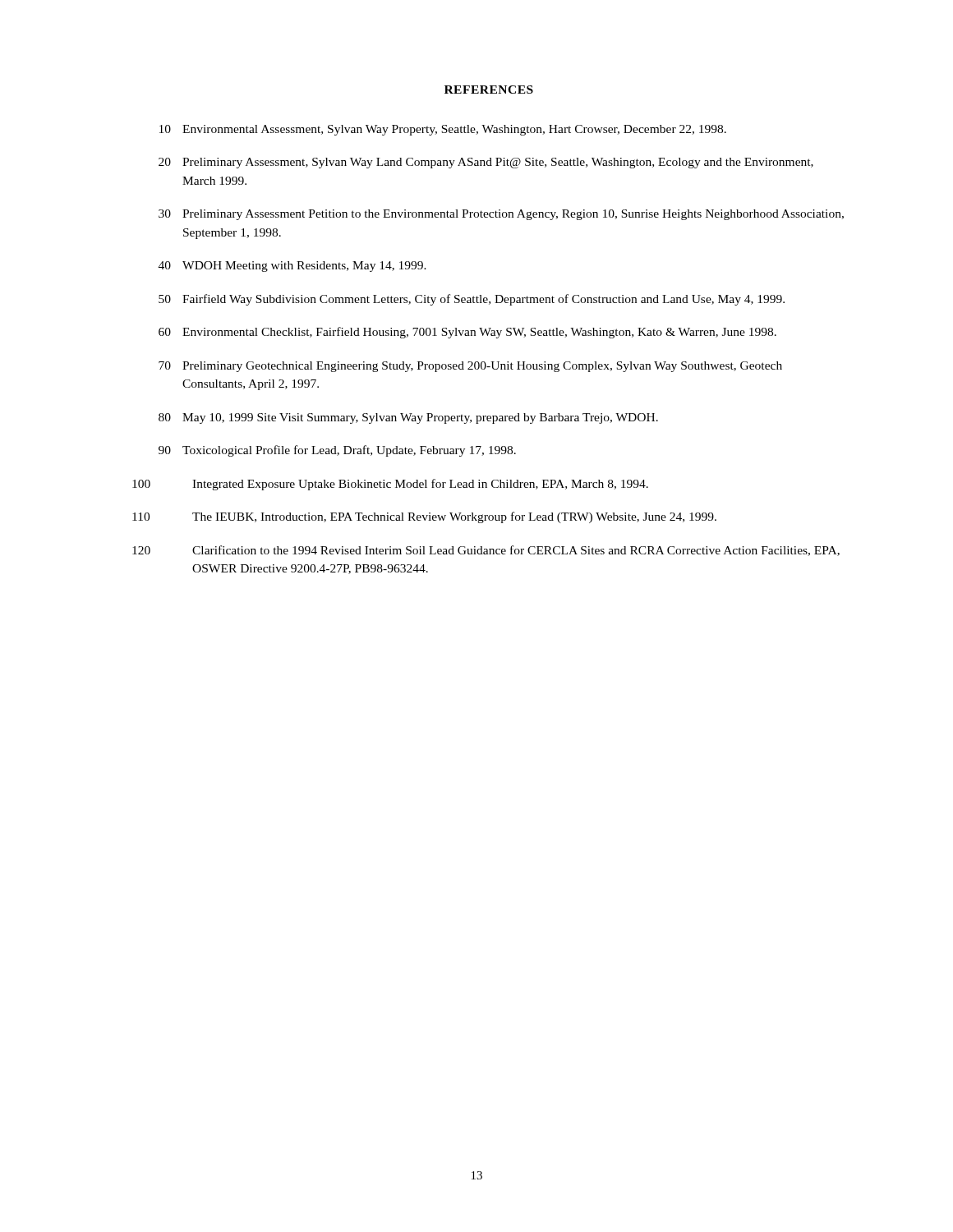Point to the block starting "50 Fairfield Way Subdivision Comment Letters,"
The width and height of the screenshot is (953, 1232).
489,299
